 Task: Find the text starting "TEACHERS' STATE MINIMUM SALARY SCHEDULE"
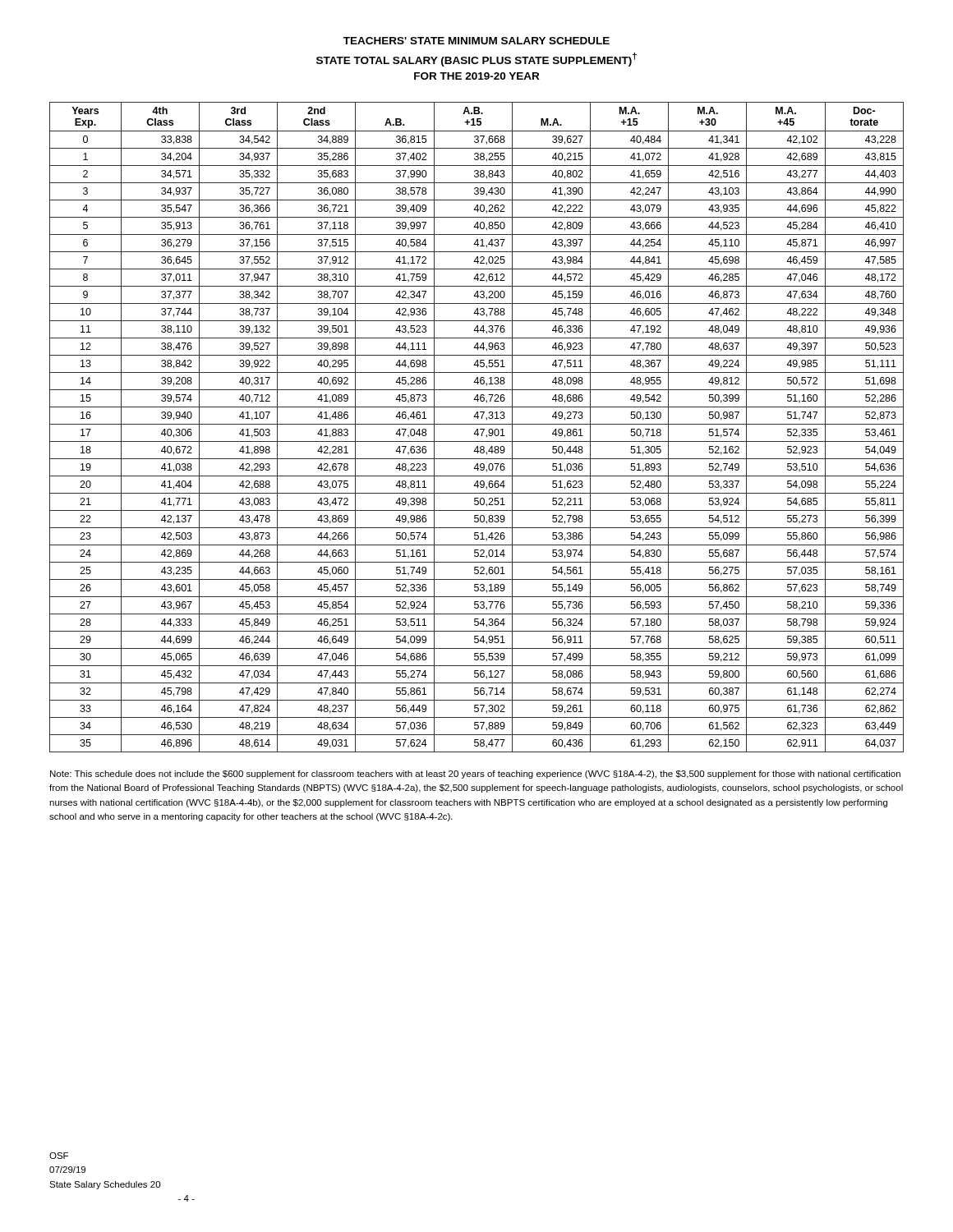pos(476,58)
